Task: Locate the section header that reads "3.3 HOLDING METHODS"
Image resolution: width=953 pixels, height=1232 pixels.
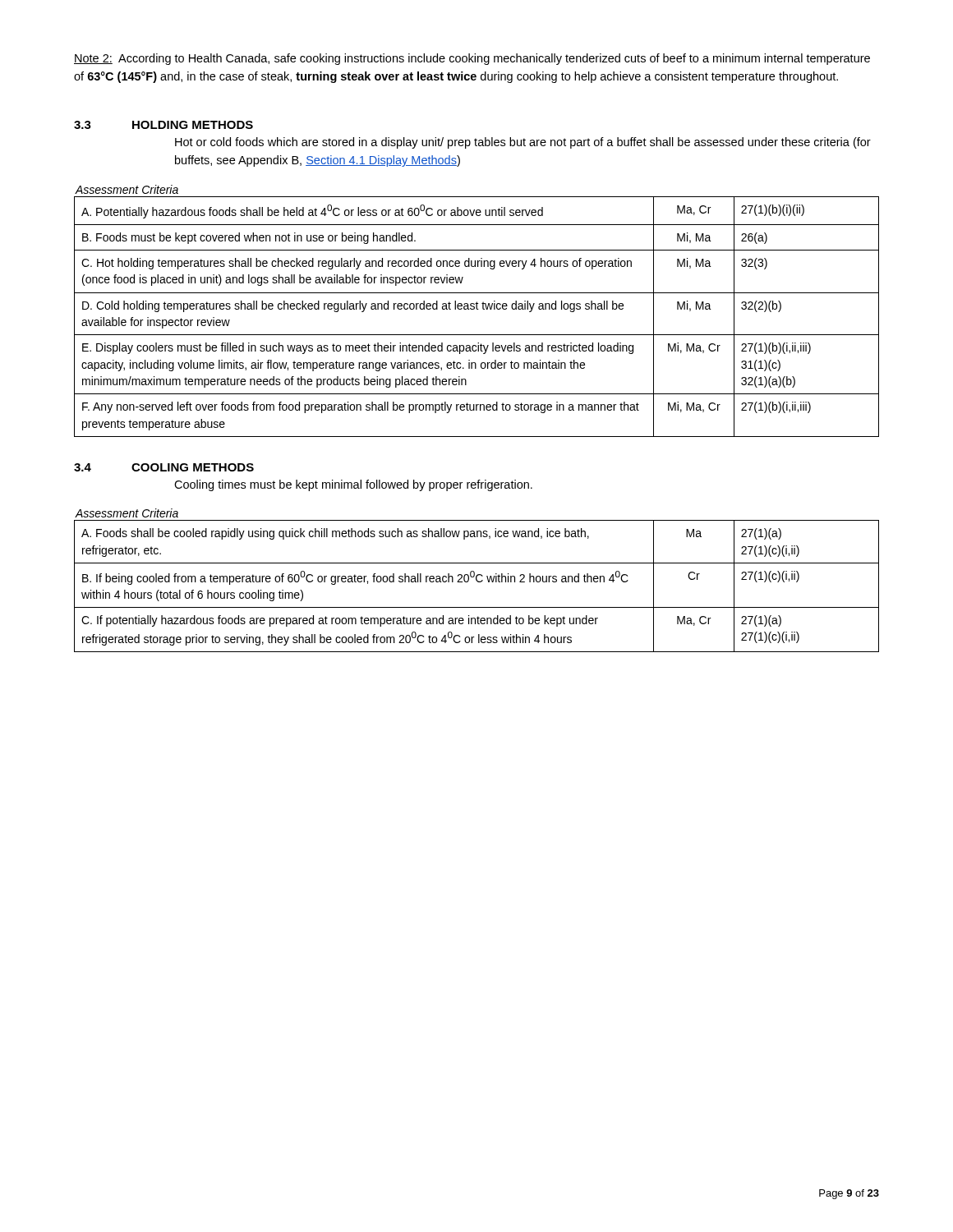Action: (164, 124)
